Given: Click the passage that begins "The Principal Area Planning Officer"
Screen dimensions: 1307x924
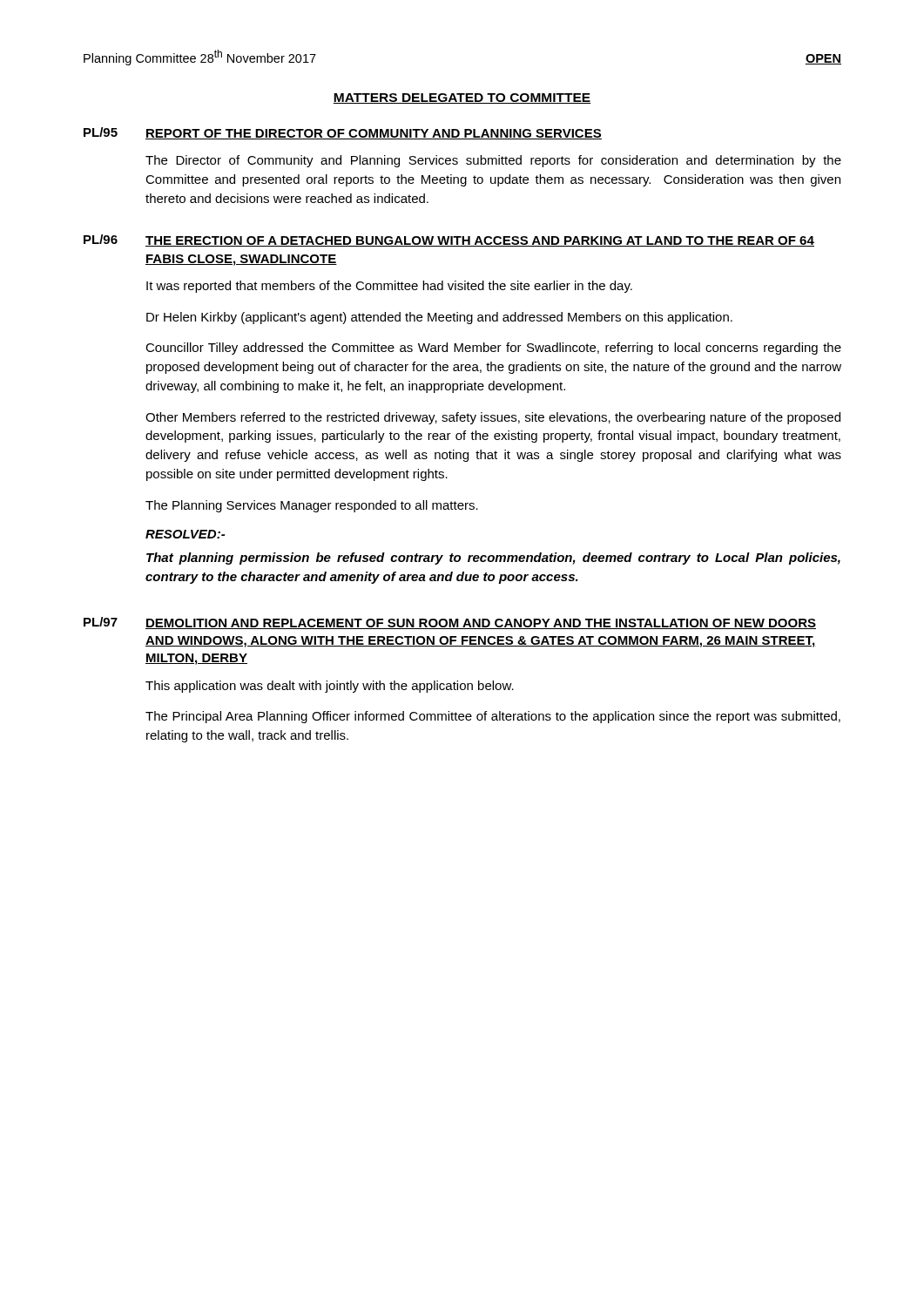Looking at the screenshot, I should tap(493, 726).
